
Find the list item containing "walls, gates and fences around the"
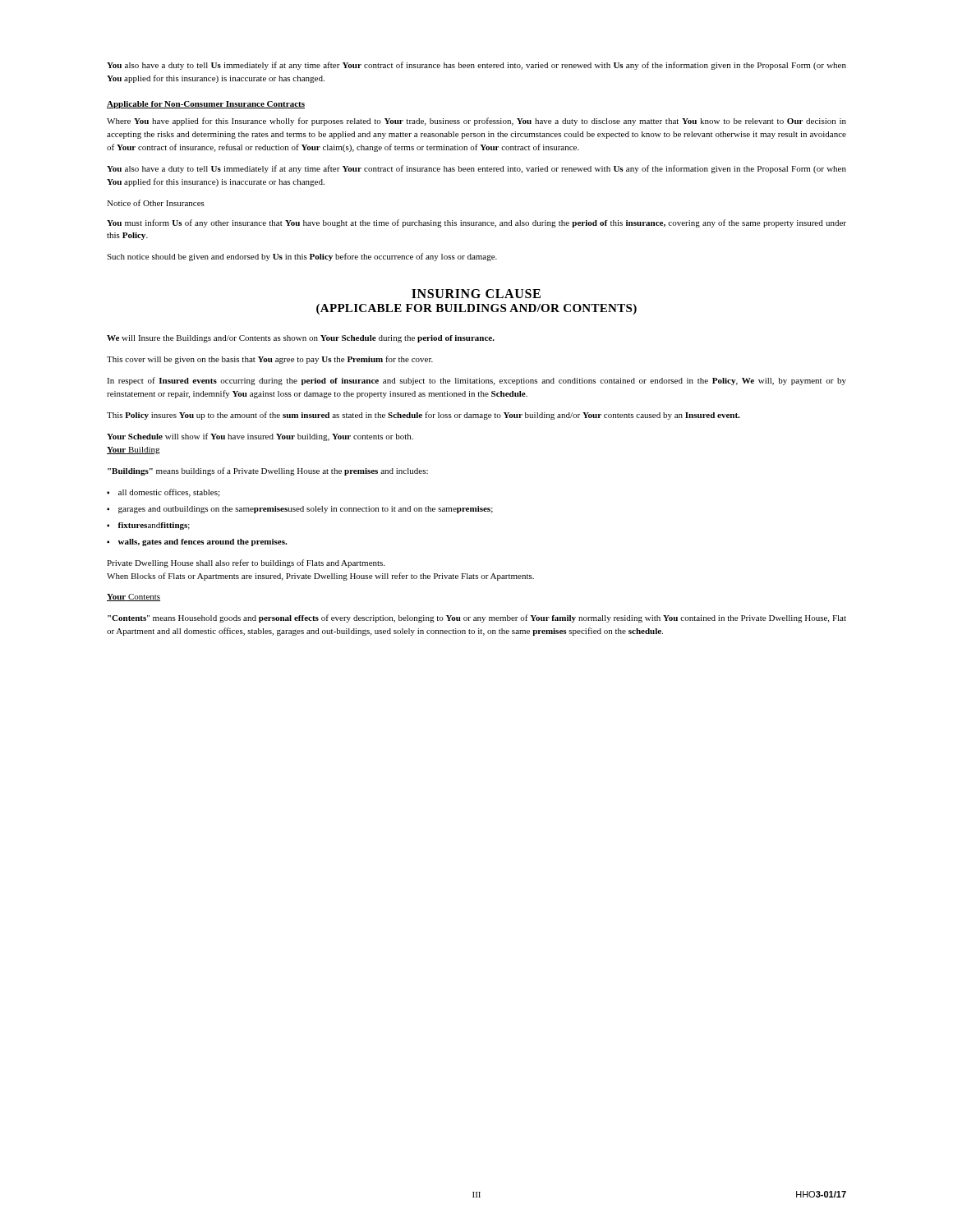(203, 542)
